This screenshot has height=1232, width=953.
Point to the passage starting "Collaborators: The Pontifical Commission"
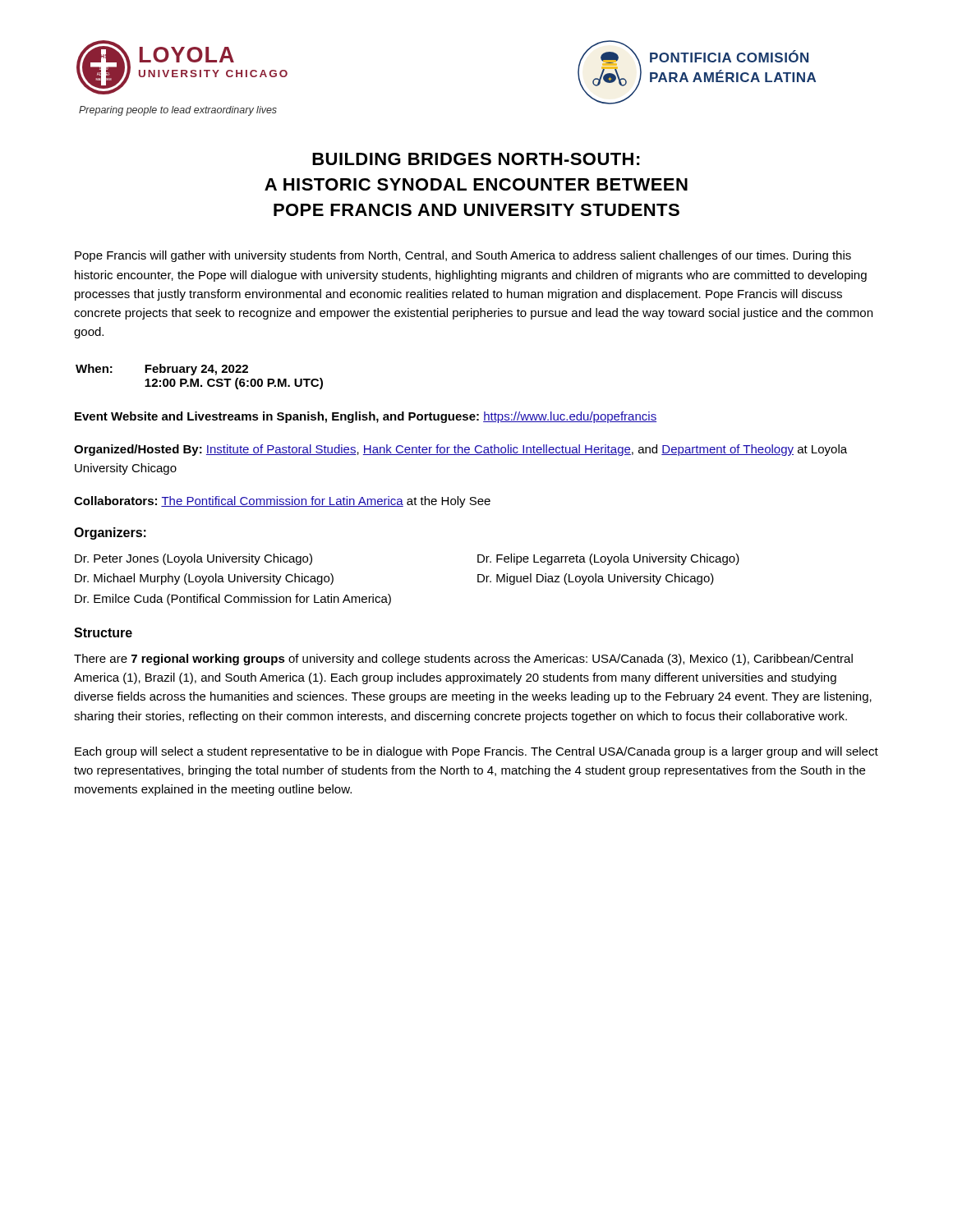282,501
